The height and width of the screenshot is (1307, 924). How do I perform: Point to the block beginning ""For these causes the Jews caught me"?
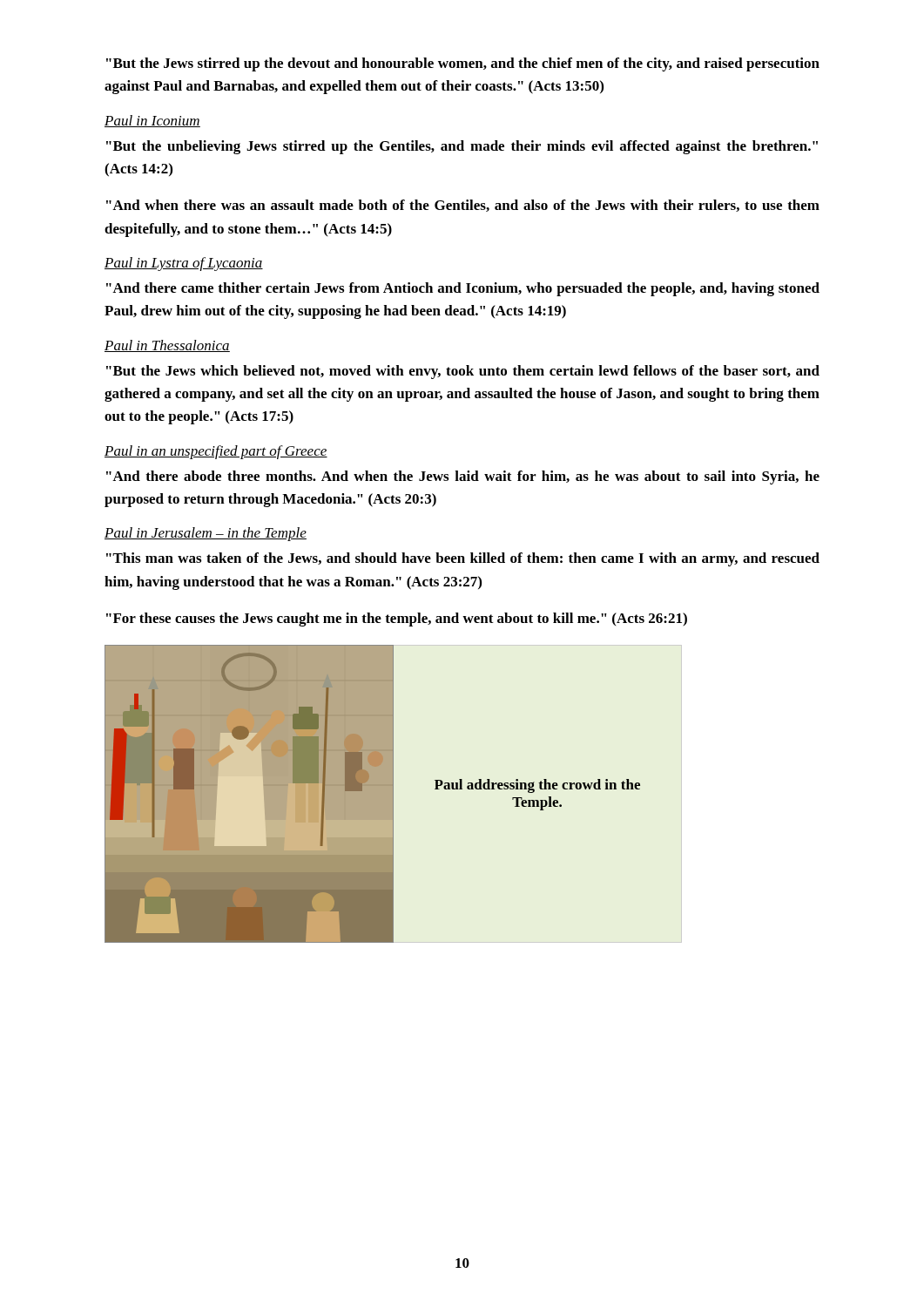pos(396,618)
